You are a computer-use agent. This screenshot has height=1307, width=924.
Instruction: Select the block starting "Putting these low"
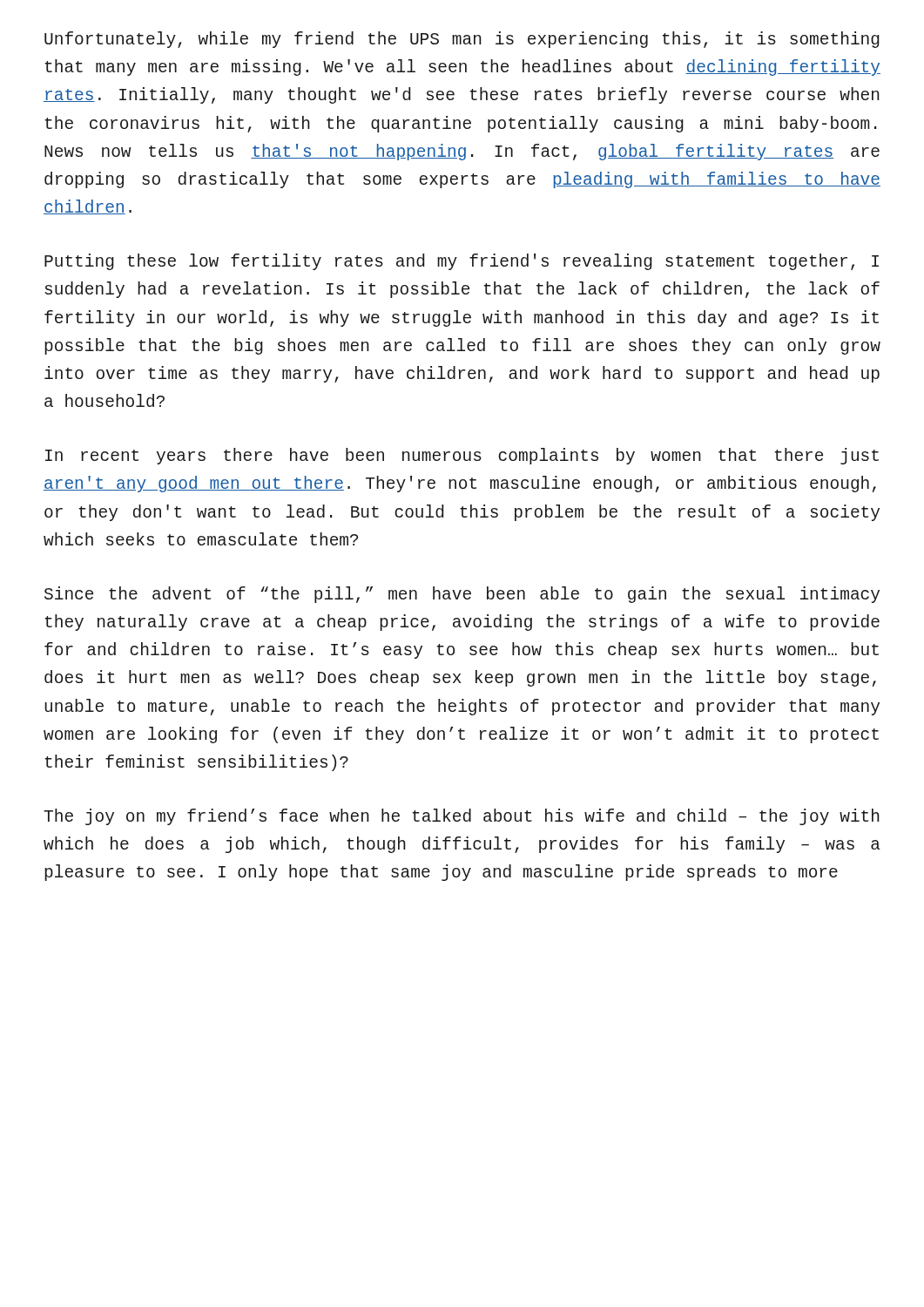(x=462, y=333)
